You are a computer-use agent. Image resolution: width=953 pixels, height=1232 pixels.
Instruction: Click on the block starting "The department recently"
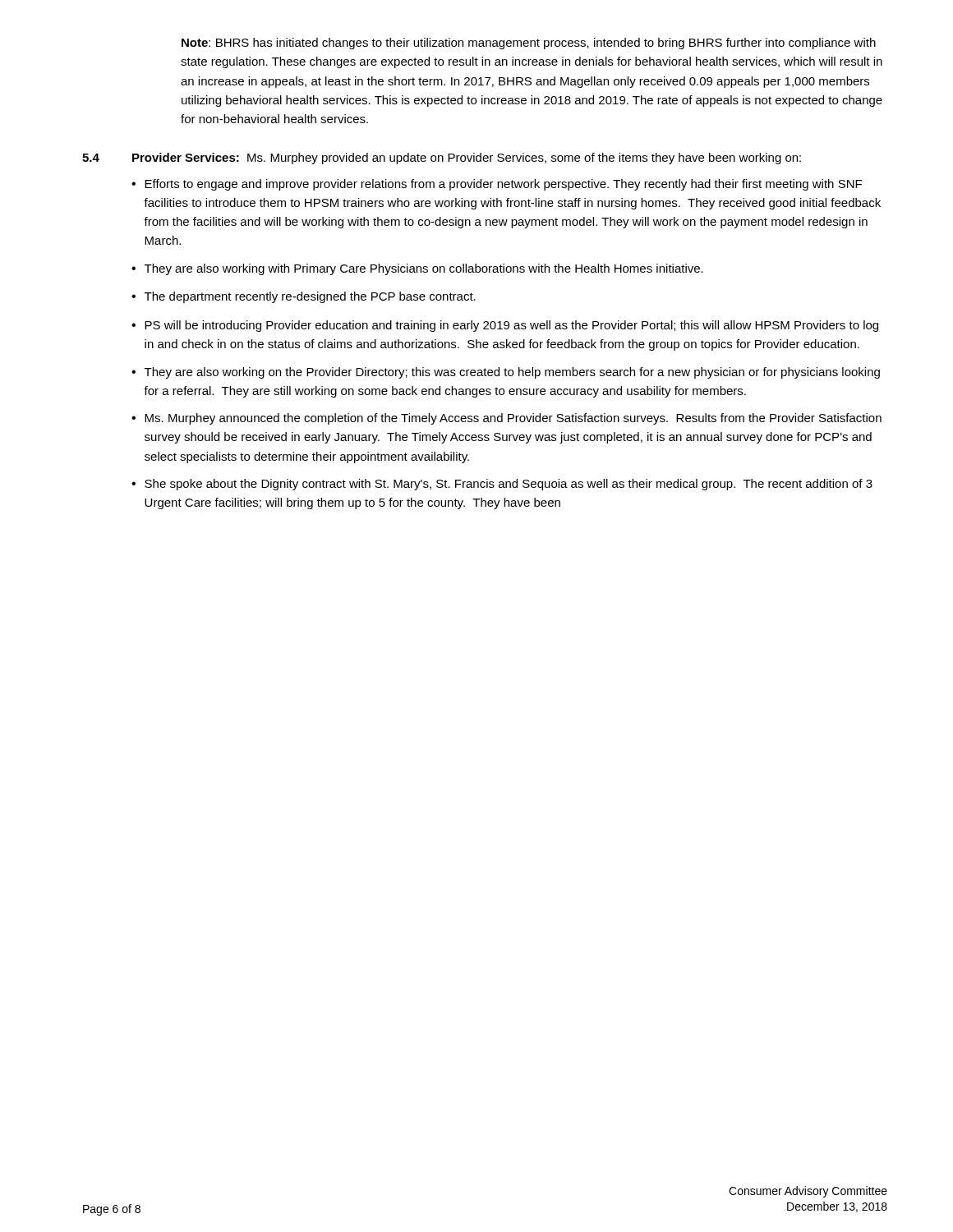click(x=310, y=297)
